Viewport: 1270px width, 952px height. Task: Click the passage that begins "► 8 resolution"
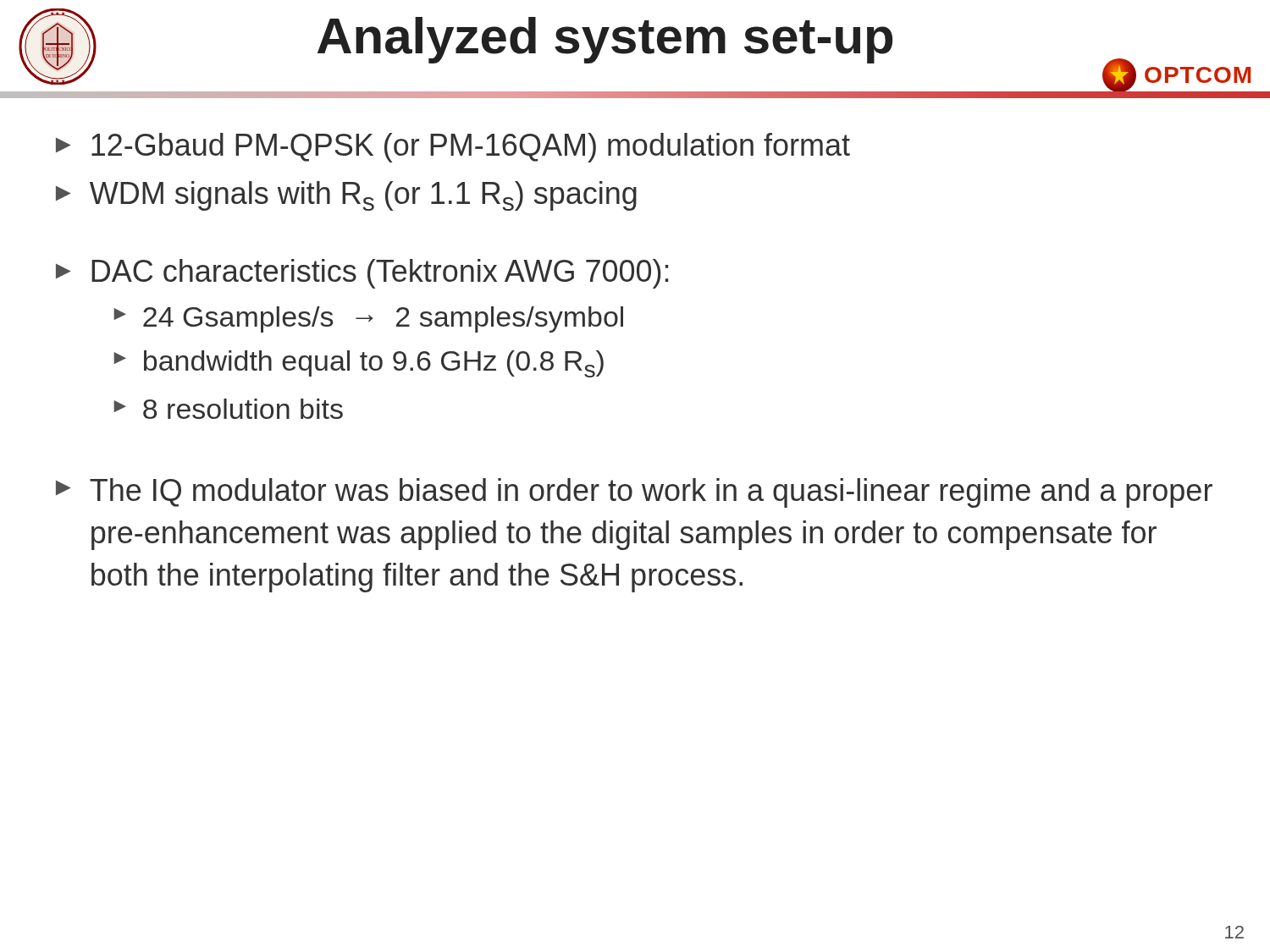point(227,409)
